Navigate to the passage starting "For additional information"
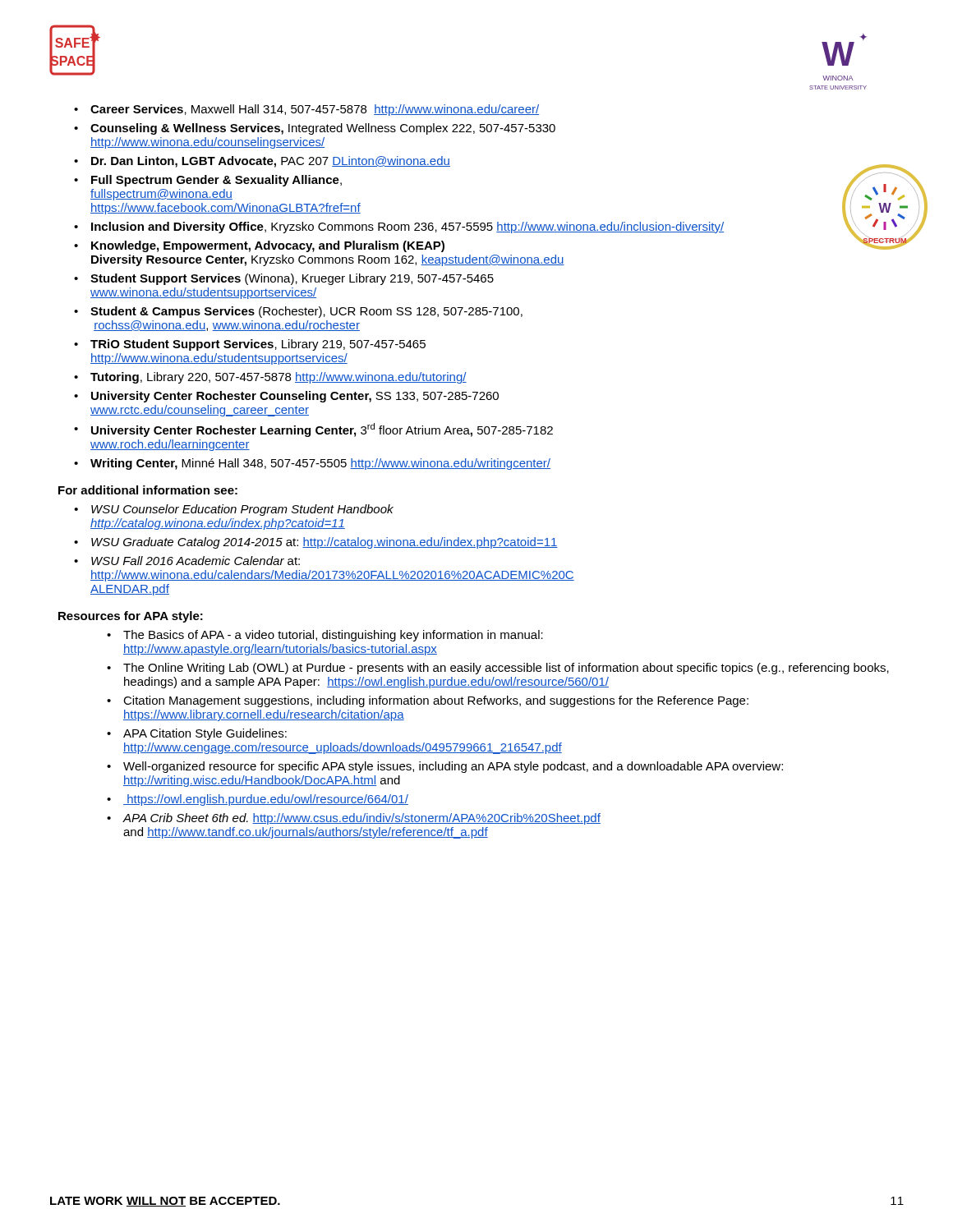 coord(148,490)
